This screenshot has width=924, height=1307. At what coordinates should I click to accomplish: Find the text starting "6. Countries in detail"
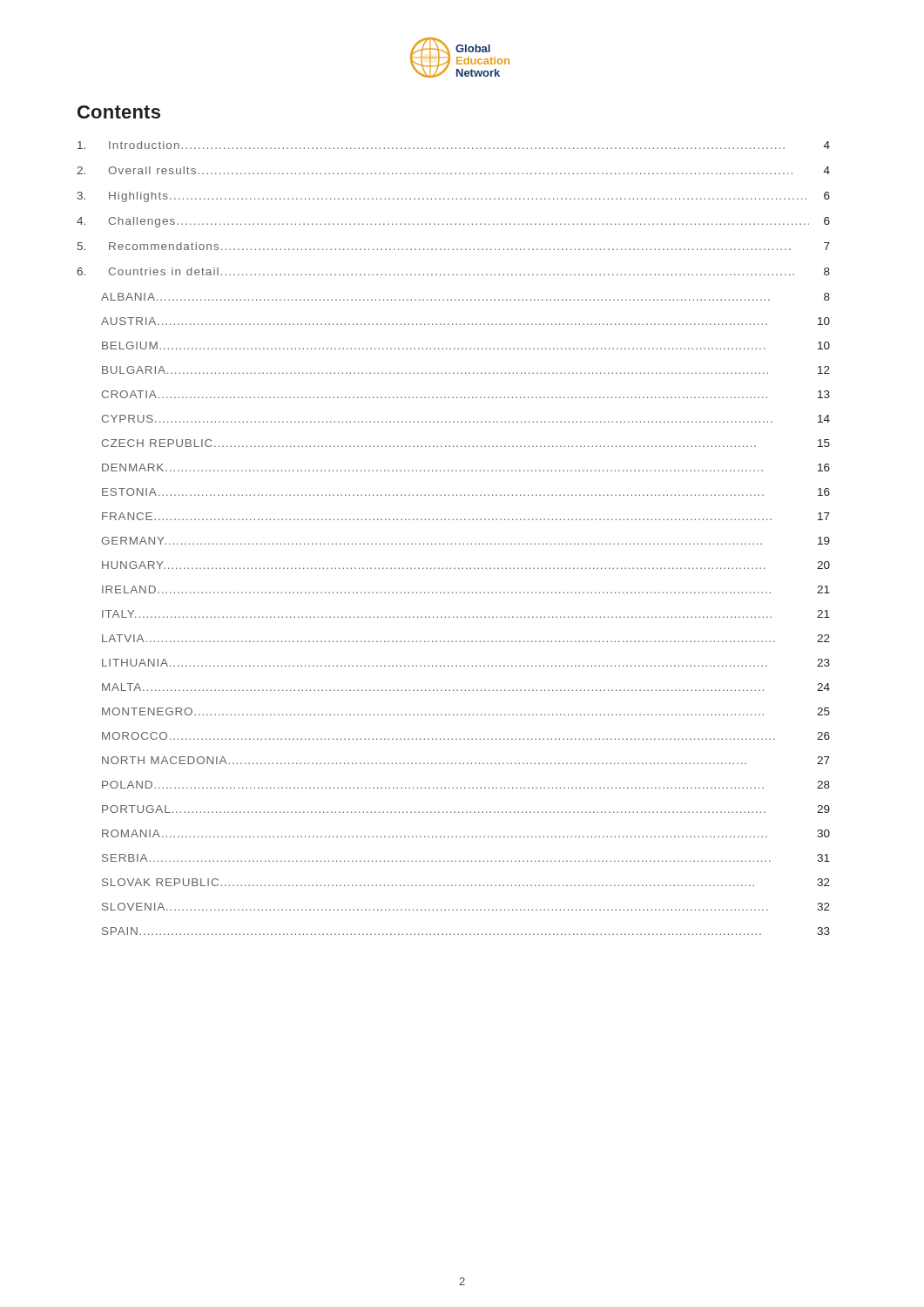pyautogui.click(x=453, y=271)
